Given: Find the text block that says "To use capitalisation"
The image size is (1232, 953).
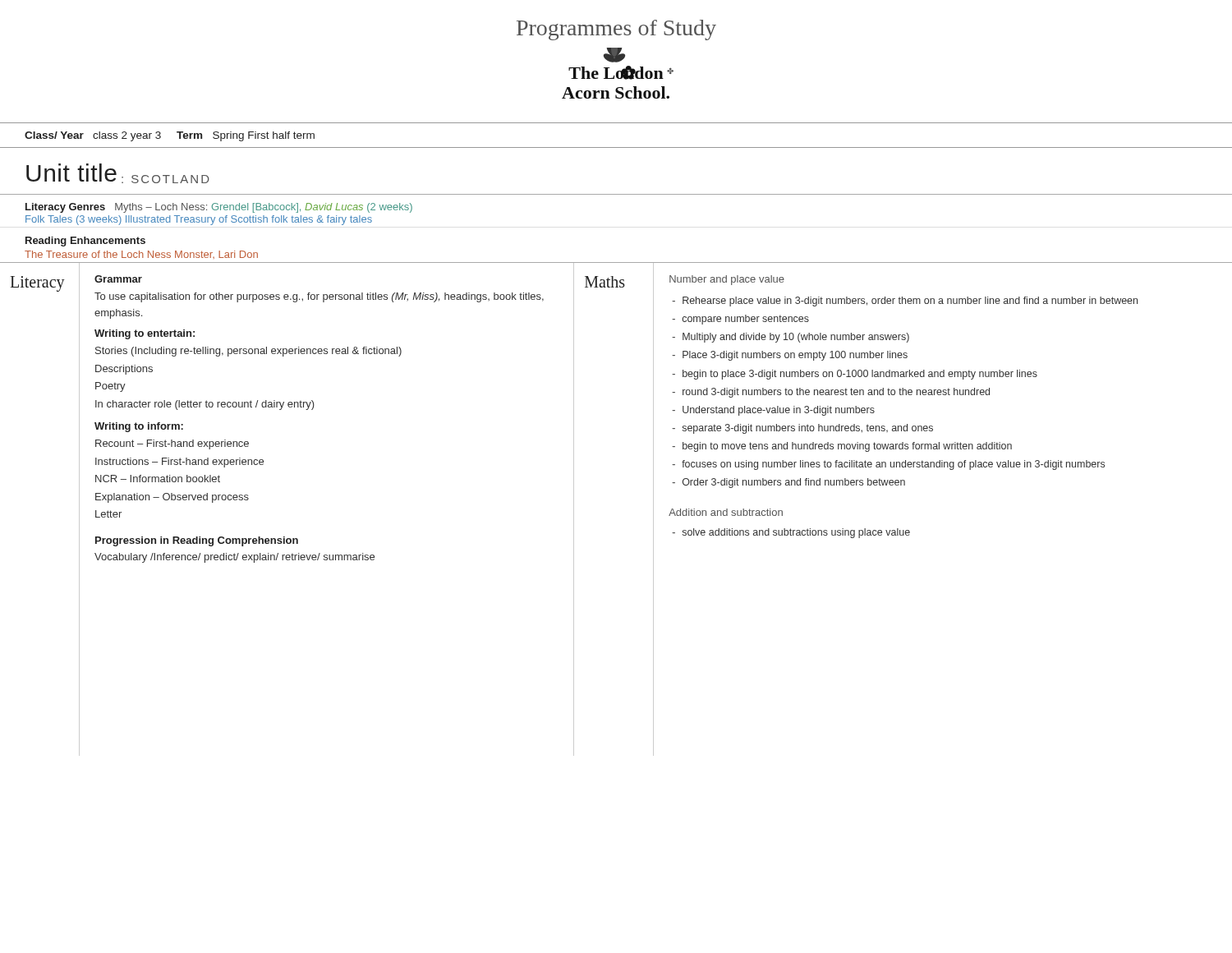Looking at the screenshot, I should [x=319, y=304].
